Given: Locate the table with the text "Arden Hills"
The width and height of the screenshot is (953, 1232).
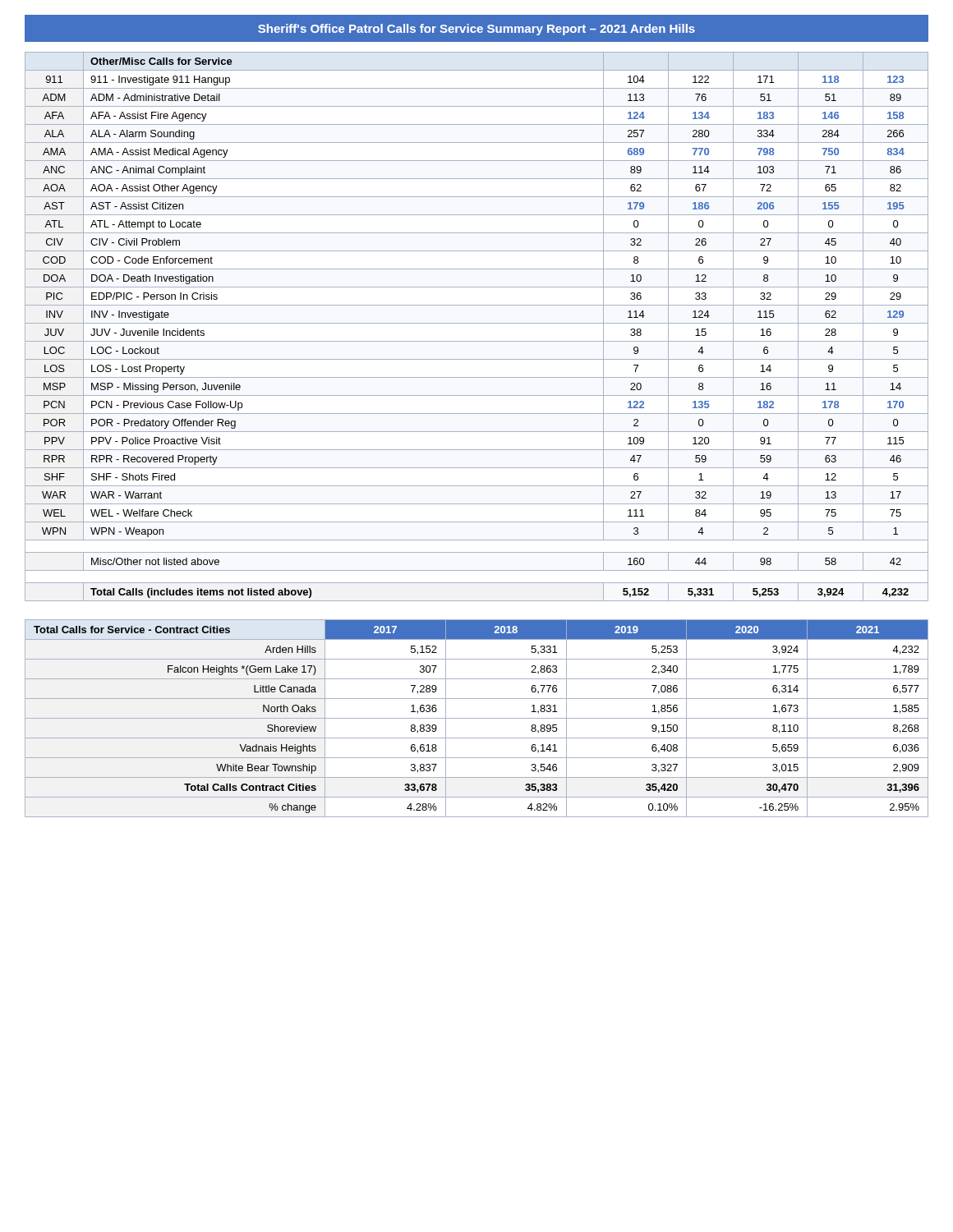Looking at the screenshot, I should pyautogui.click(x=476, y=718).
